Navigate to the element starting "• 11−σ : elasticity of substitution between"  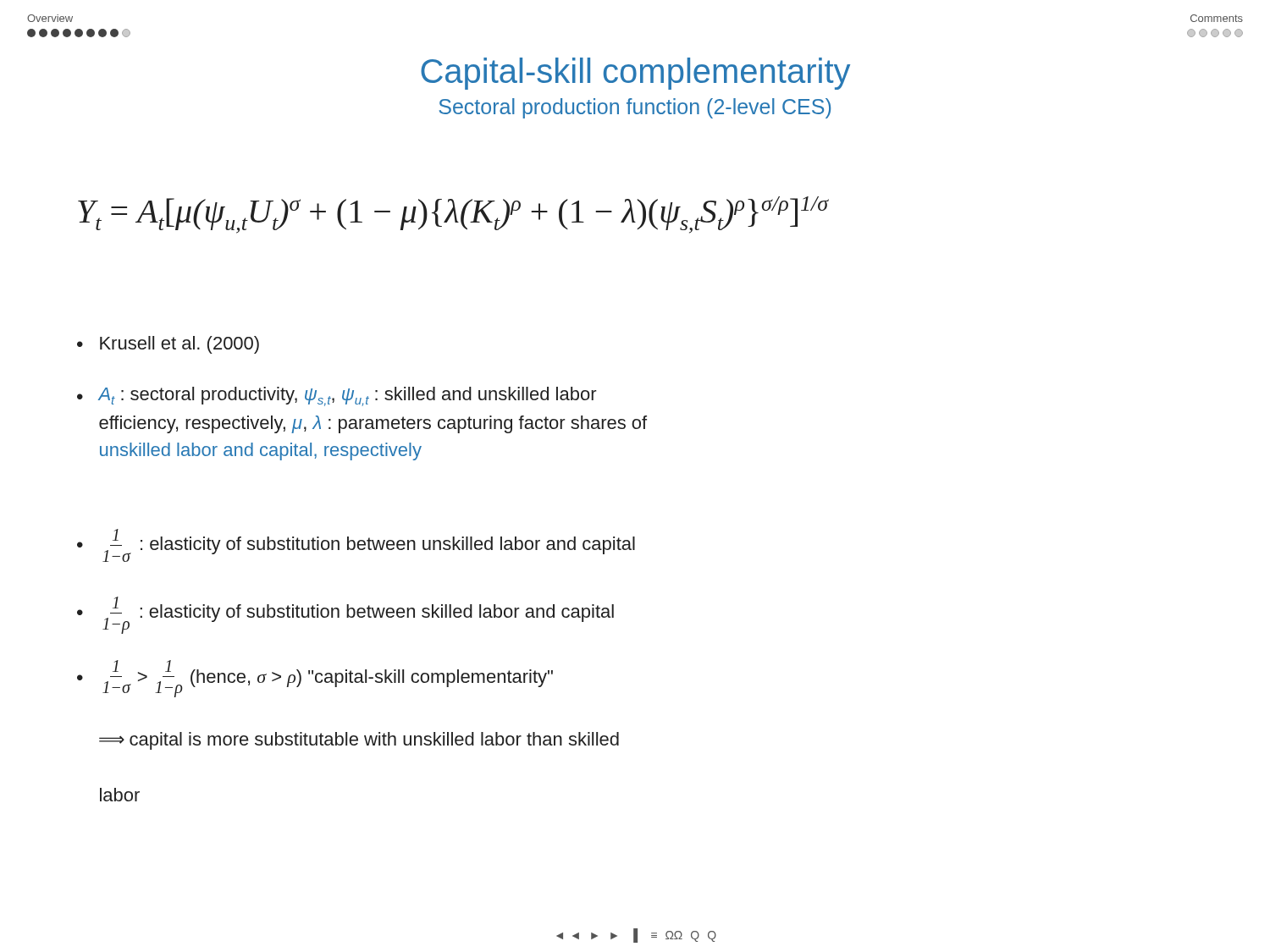(x=356, y=545)
